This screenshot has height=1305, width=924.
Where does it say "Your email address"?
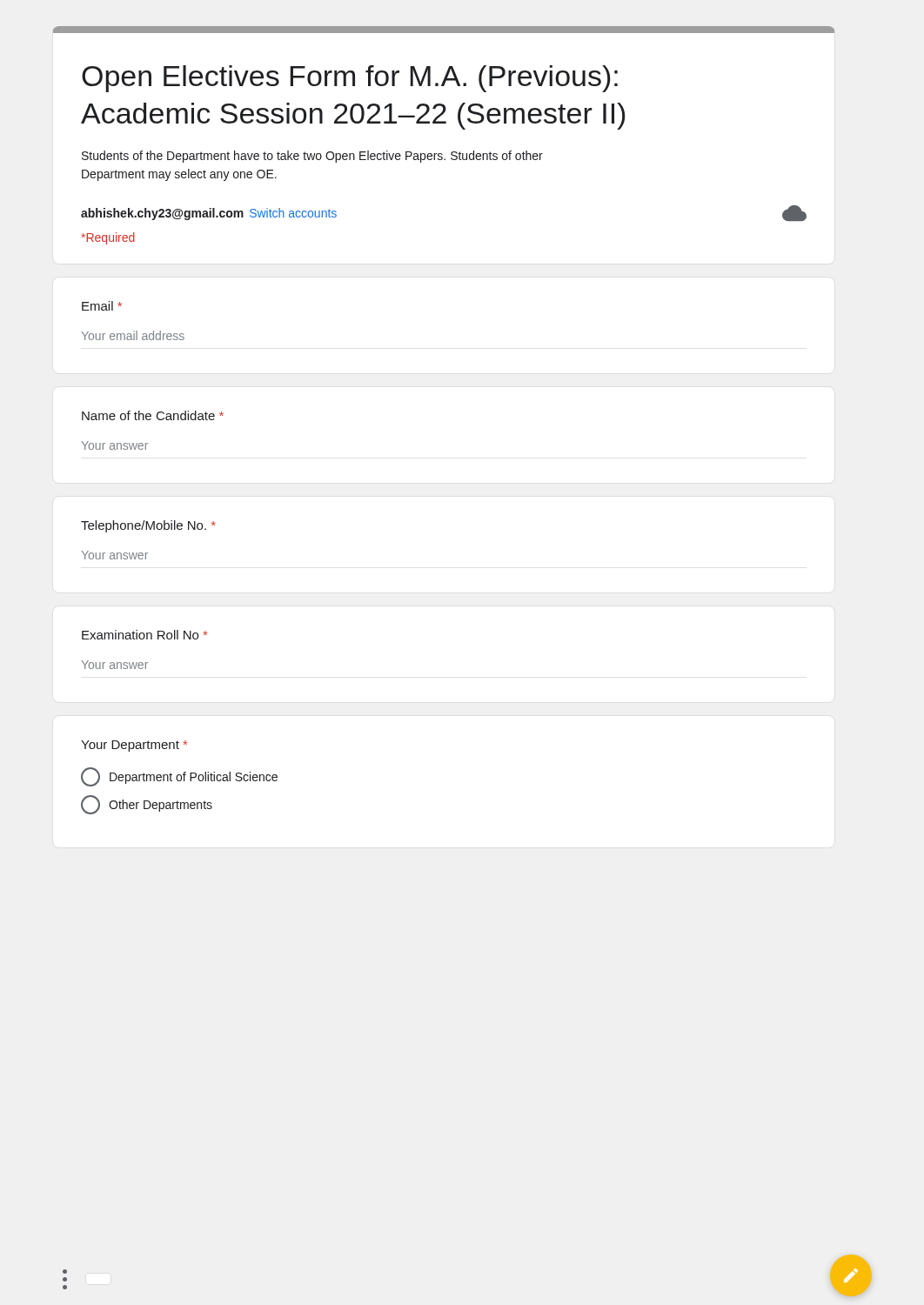pos(133,336)
